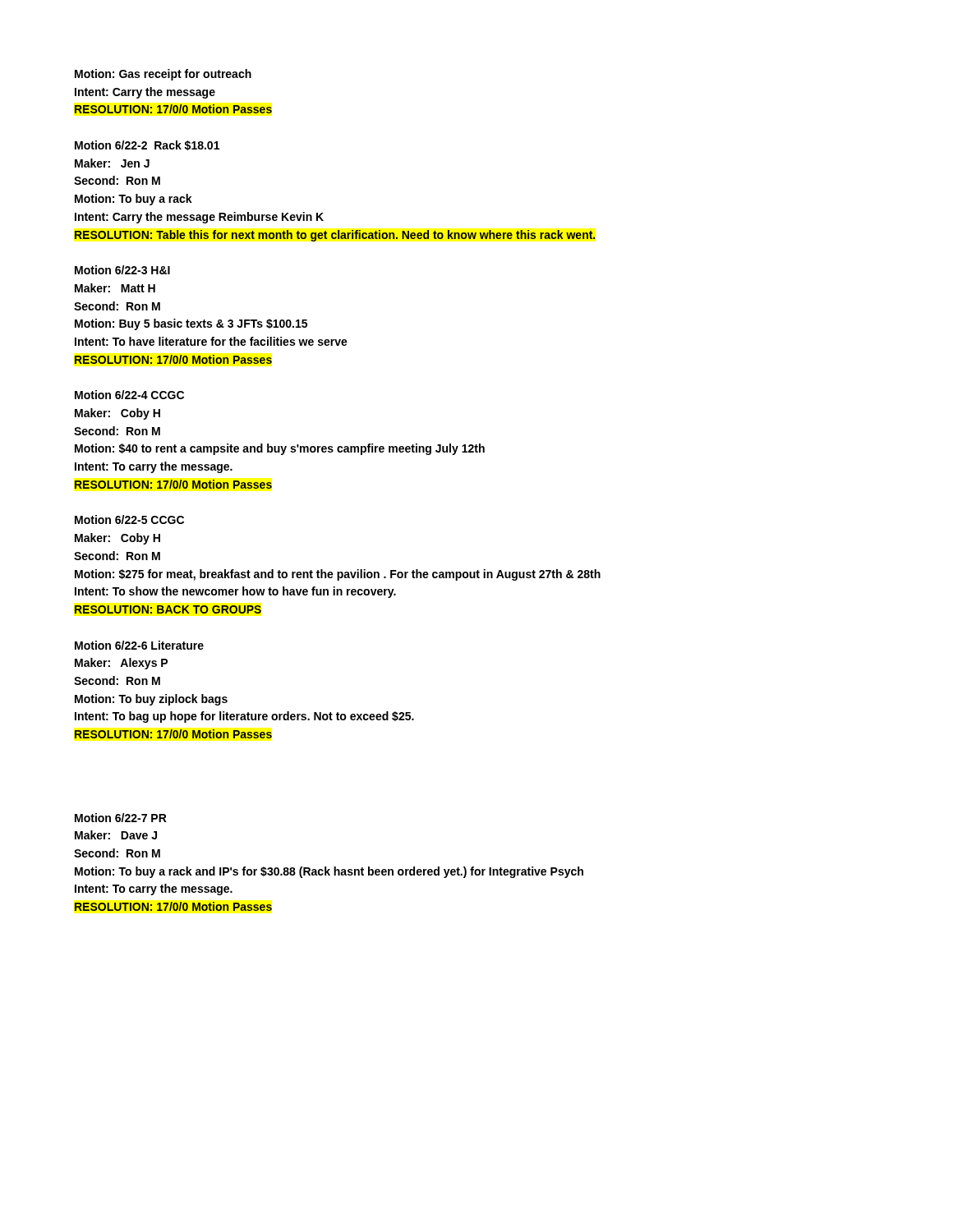The height and width of the screenshot is (1232, 953).
Task: Where is the passage that starts "Motion 6/22-4 CCGC Maker:"?
Action: coord(476,441)
